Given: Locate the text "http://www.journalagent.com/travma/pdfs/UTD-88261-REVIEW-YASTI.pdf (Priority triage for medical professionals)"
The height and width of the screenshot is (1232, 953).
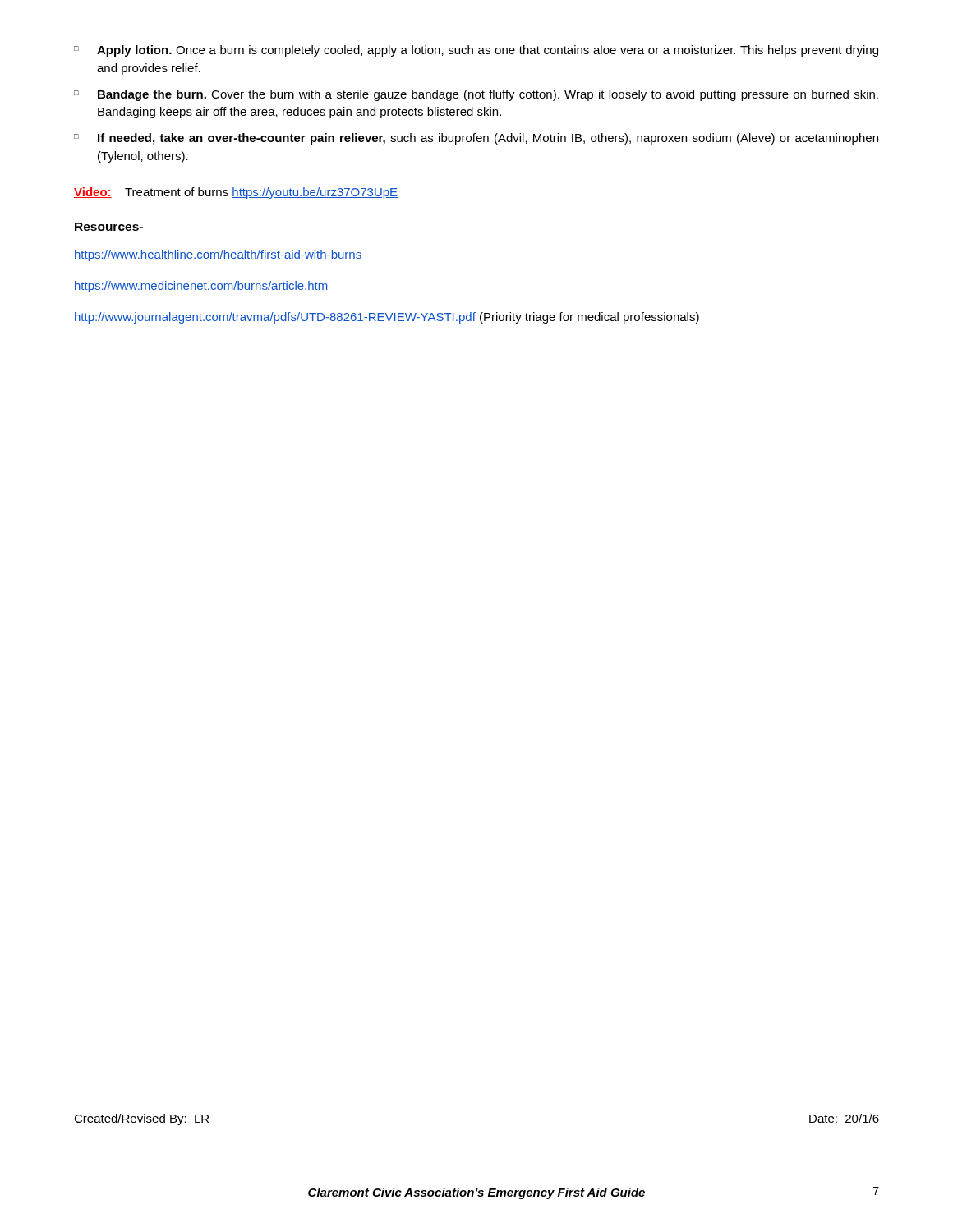Looking at the screenshot, I should 387,316.
